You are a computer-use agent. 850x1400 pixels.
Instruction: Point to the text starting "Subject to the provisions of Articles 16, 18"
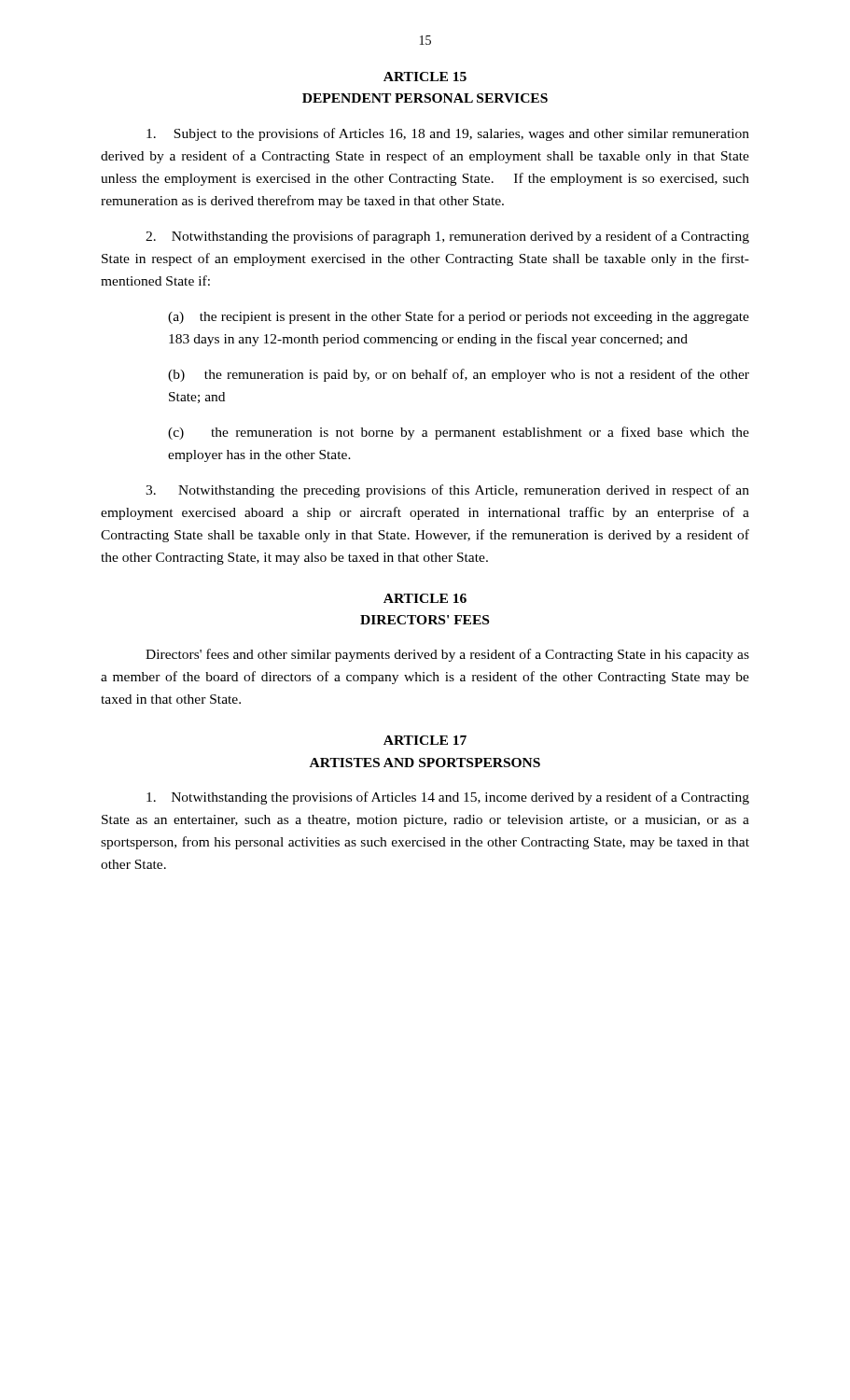coord(425,166)
